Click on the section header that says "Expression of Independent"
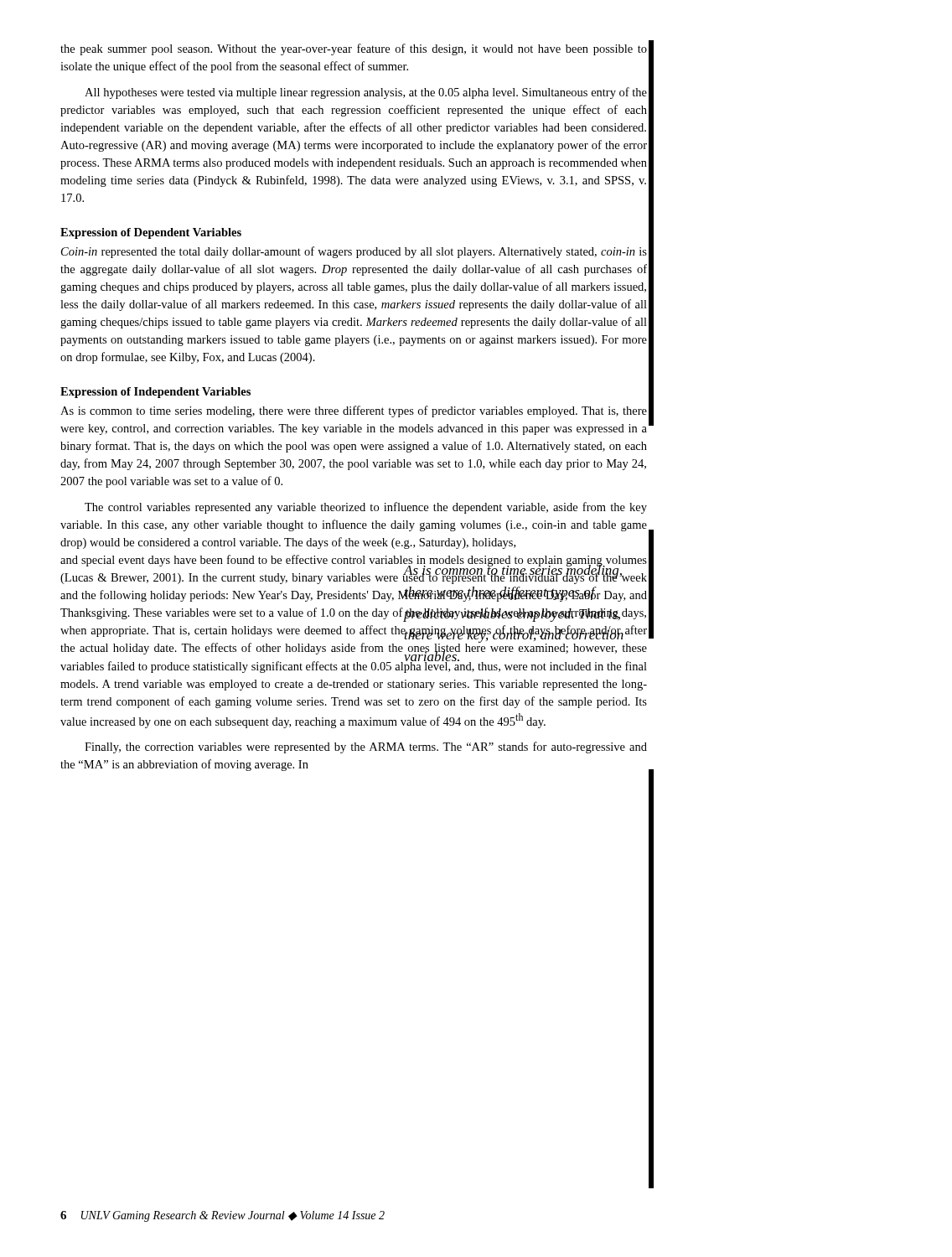 (x=156, y=392)
